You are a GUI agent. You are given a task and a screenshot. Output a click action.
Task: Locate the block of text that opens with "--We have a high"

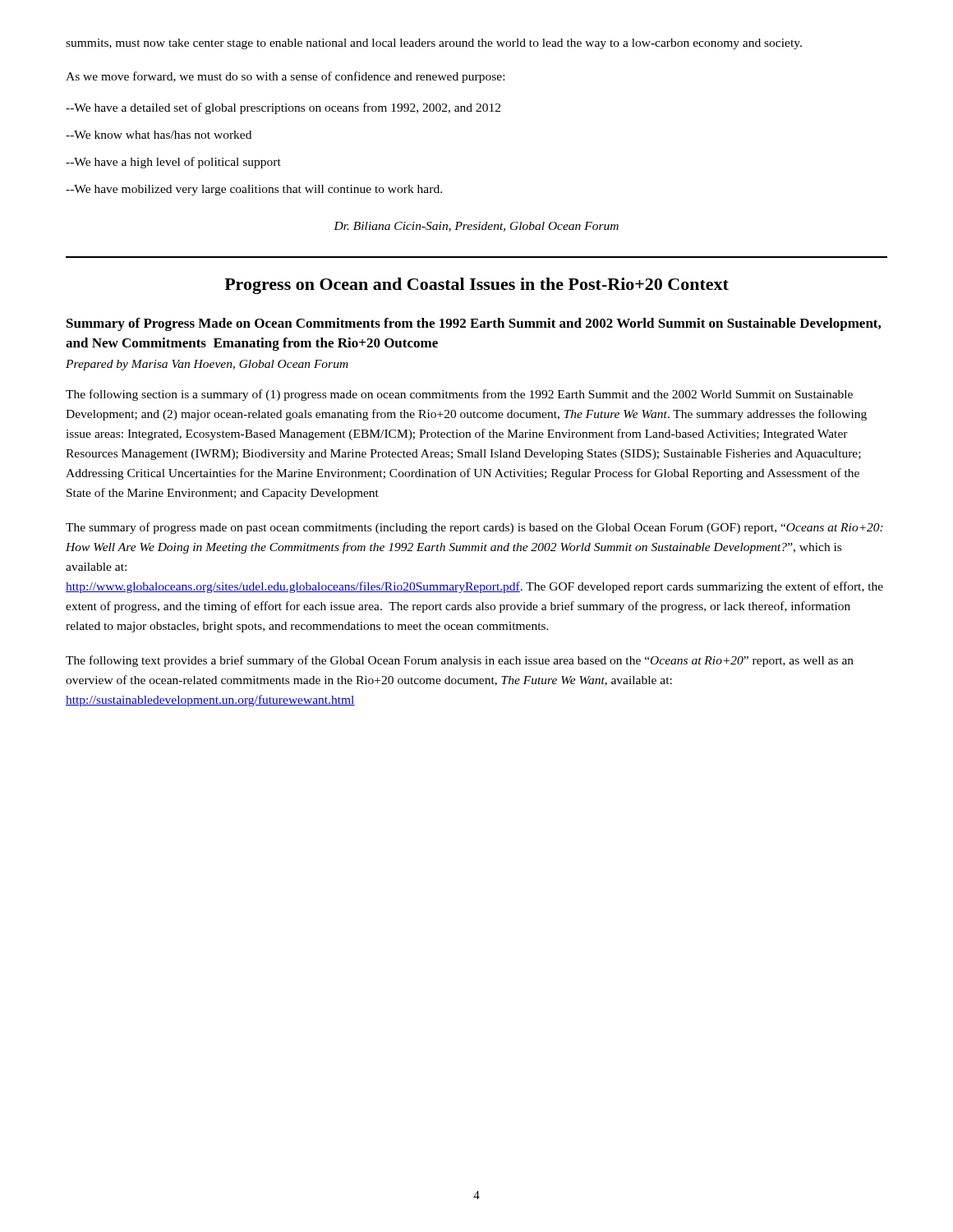click(173, 161)
